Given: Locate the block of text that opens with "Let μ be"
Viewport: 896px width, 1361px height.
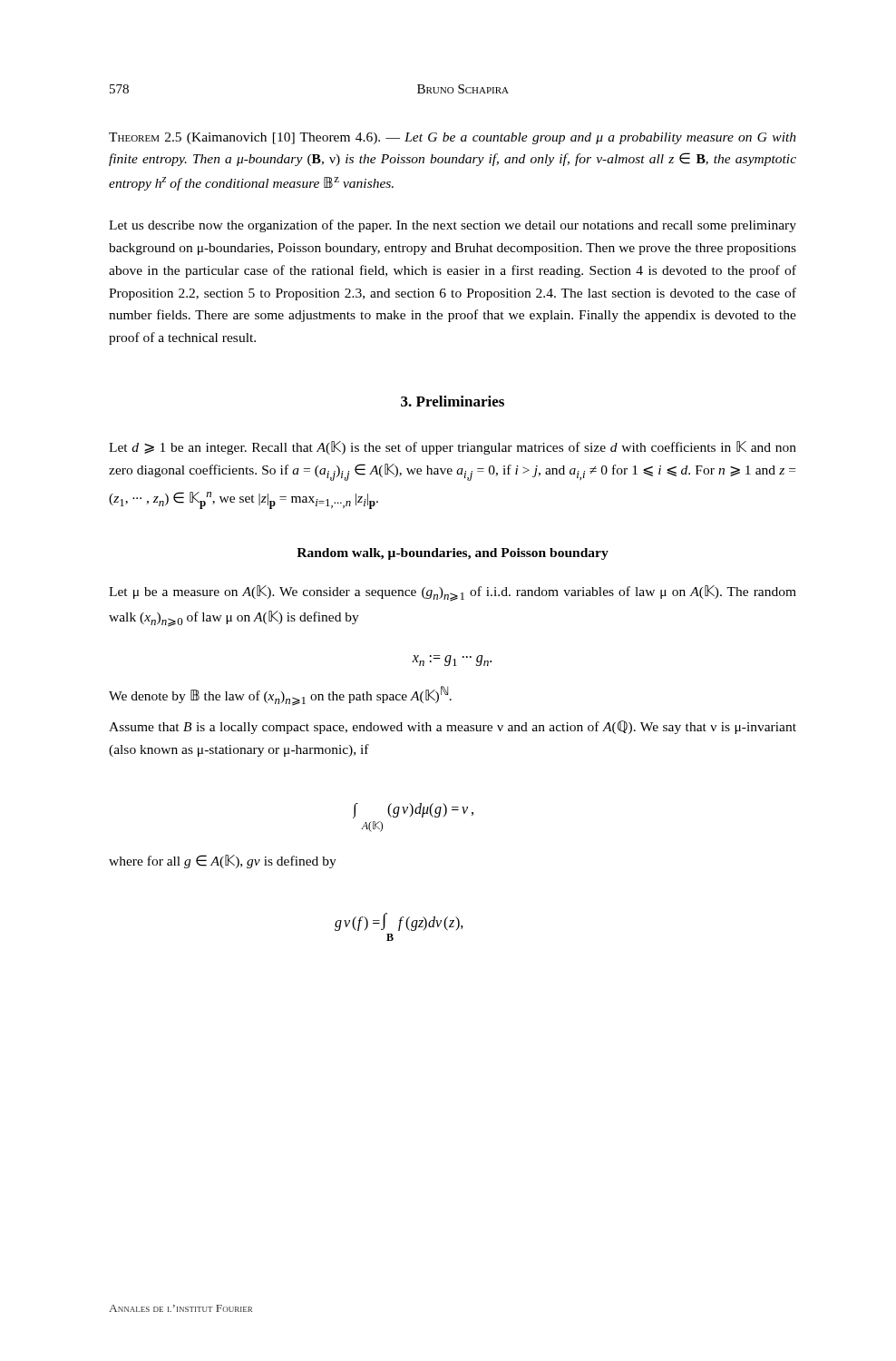Looking at the screenshot, I should point(453,606).
